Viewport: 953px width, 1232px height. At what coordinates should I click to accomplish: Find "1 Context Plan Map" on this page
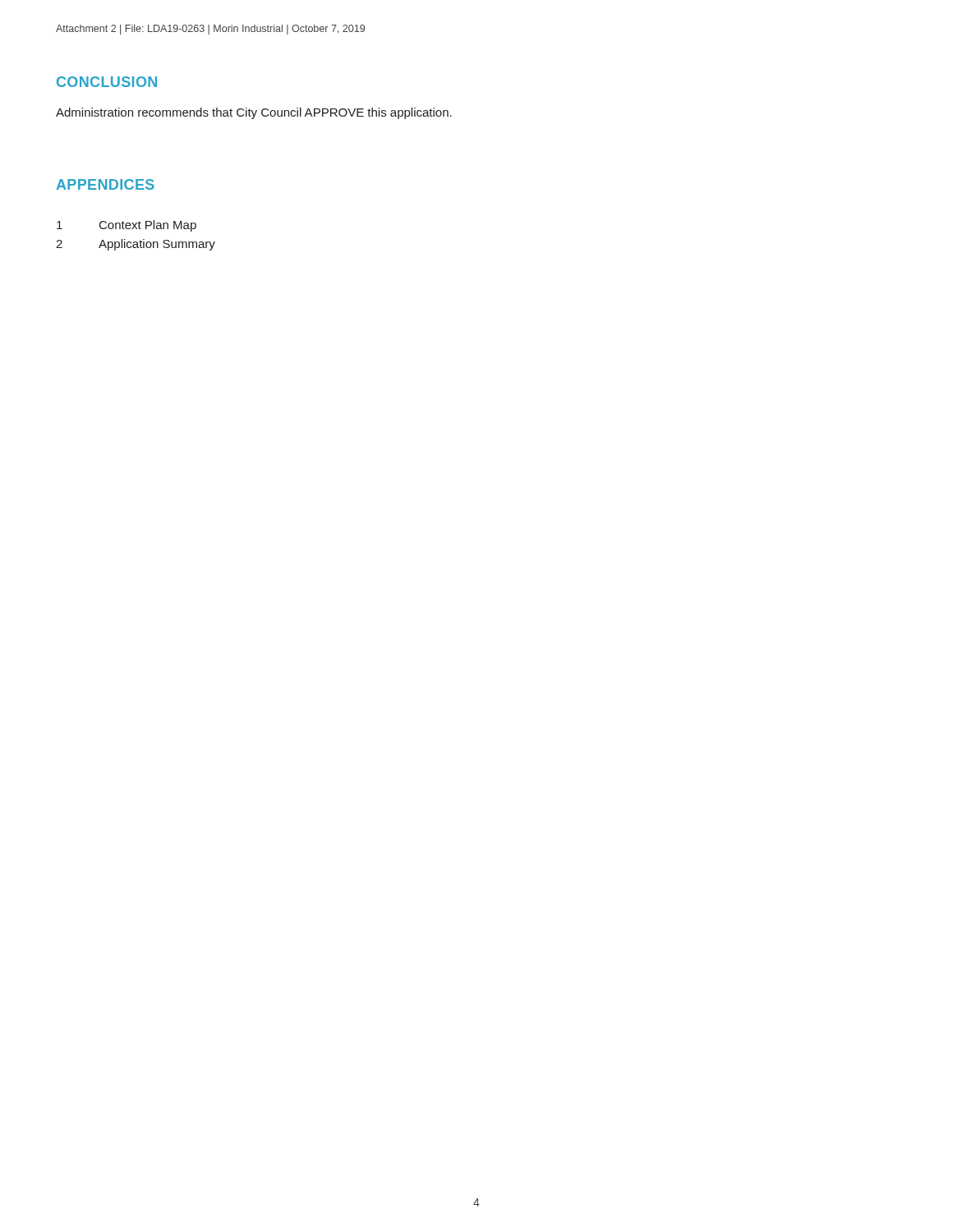click(126, 225)
